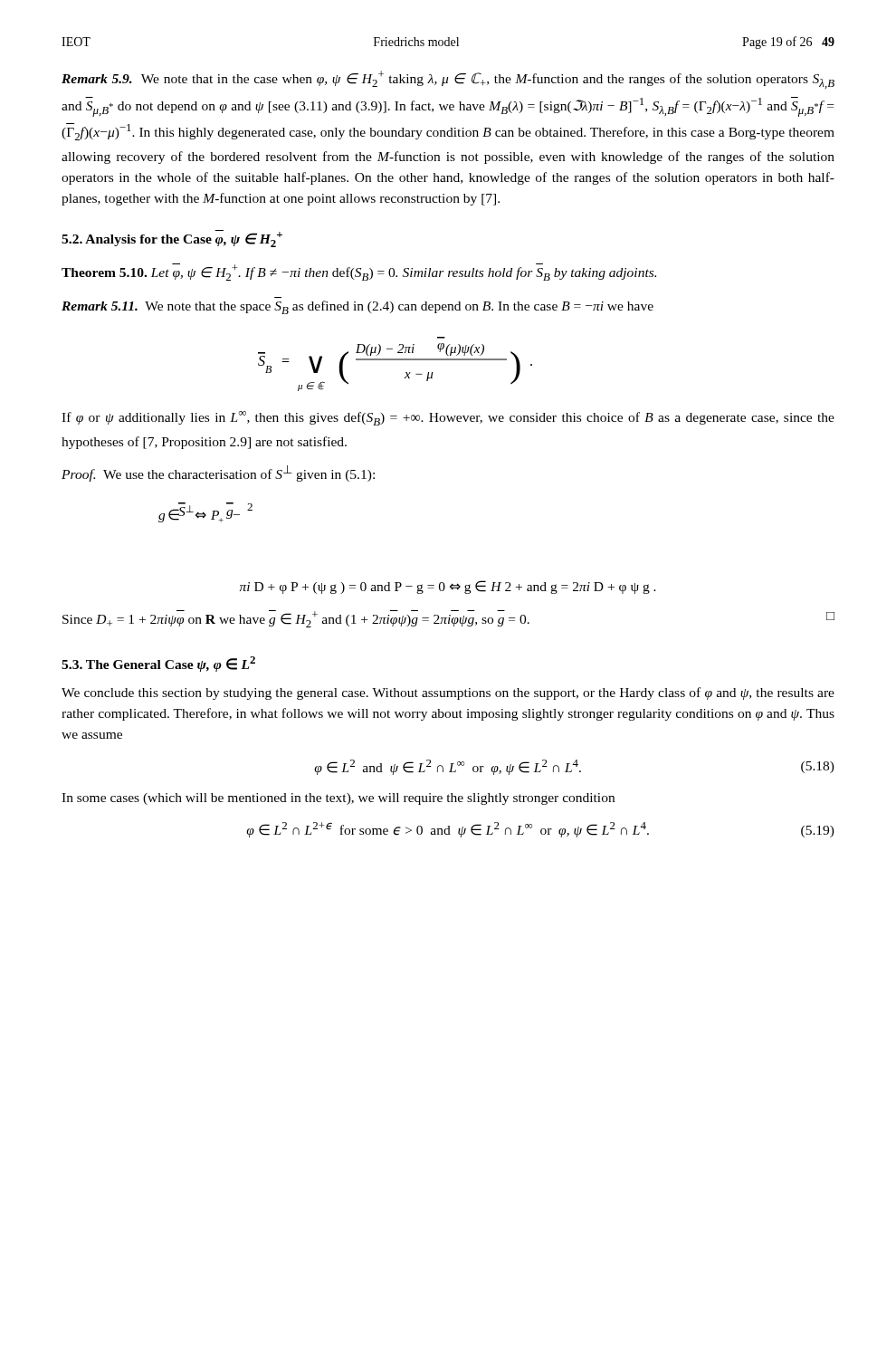
Task: Locate the text block that reads "Remark 5.11. We note that"
Action: click(x=448, y=307)
